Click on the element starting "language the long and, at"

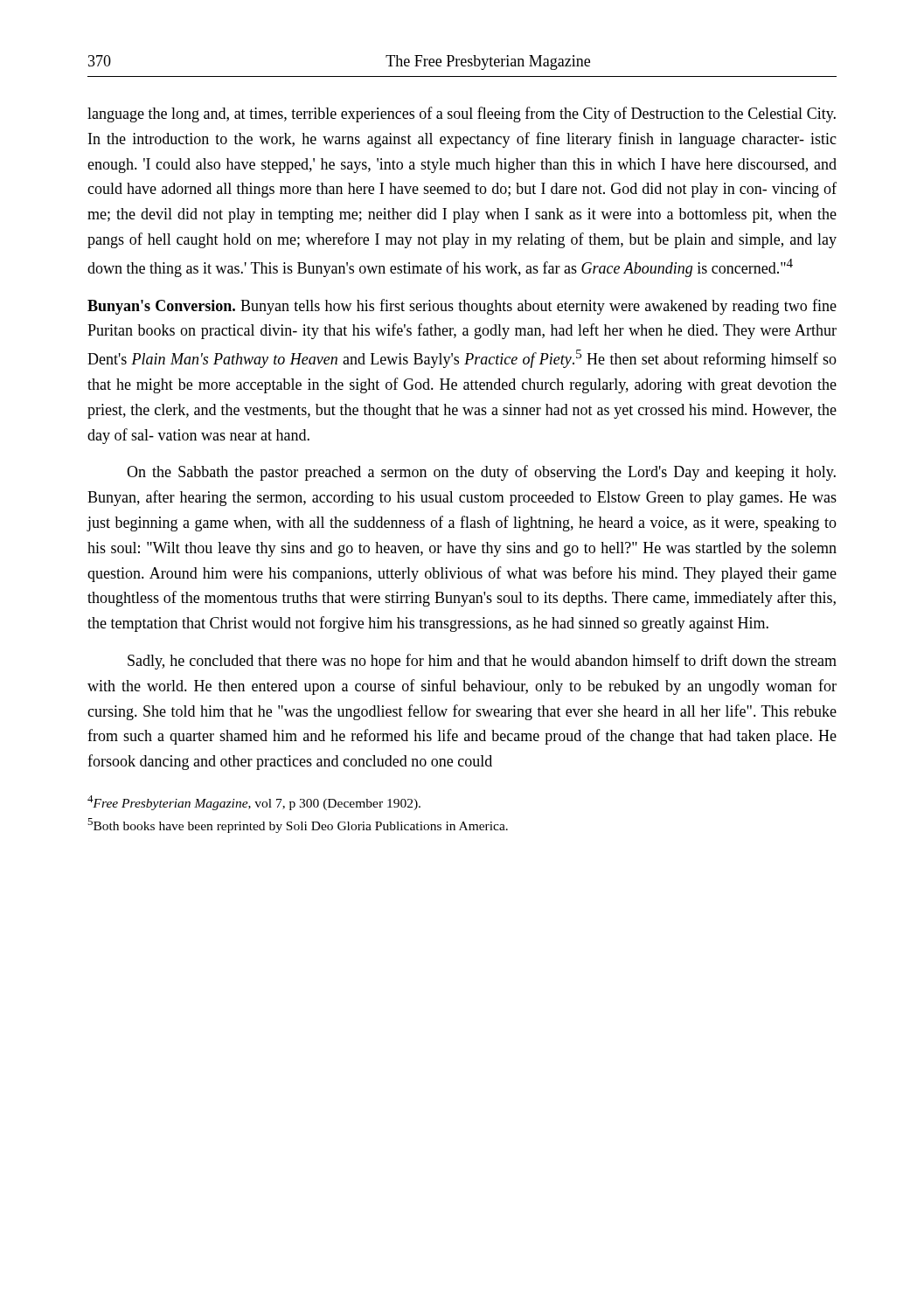tap(462, 191)
